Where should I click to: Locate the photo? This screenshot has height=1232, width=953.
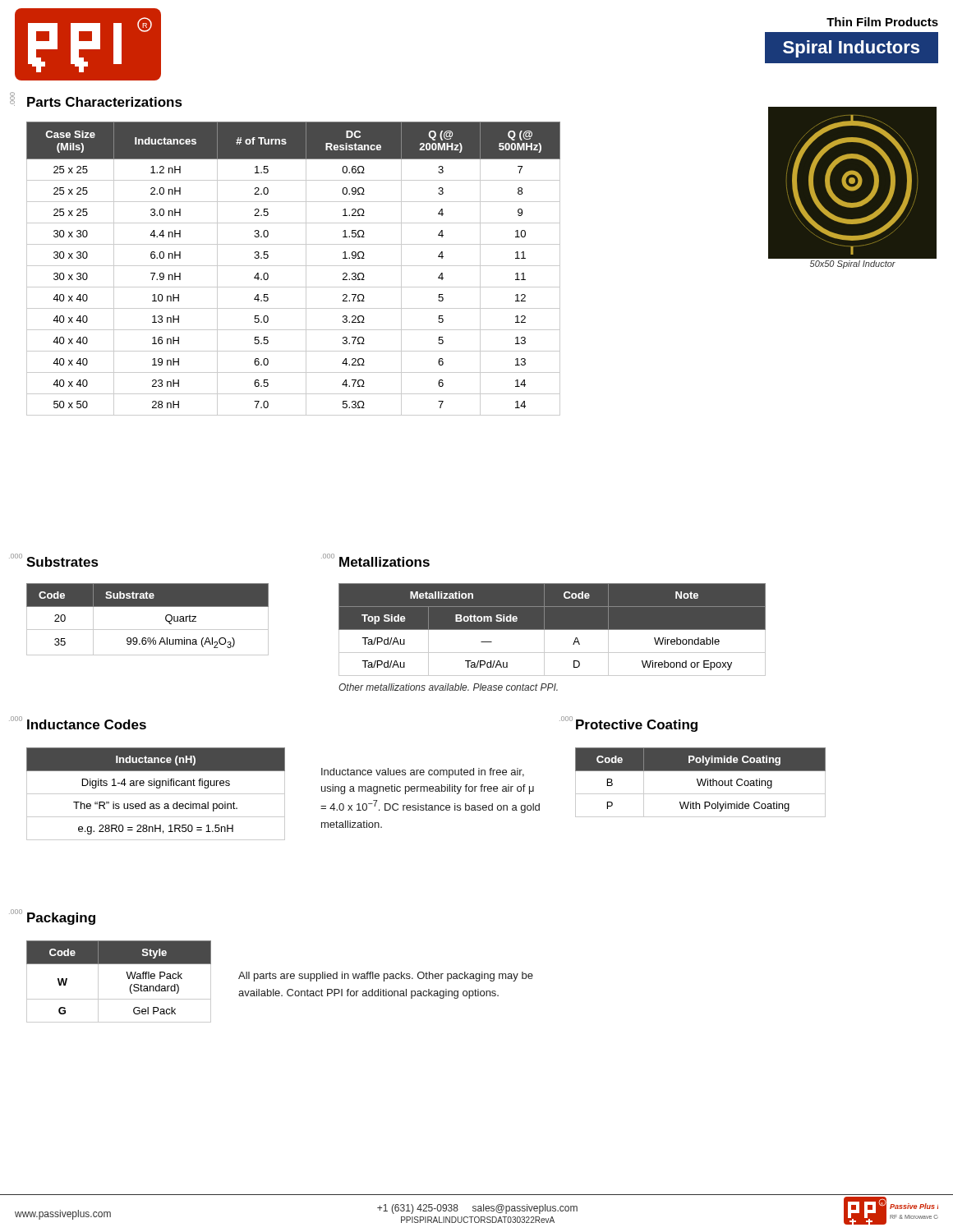tap(852, 183)
